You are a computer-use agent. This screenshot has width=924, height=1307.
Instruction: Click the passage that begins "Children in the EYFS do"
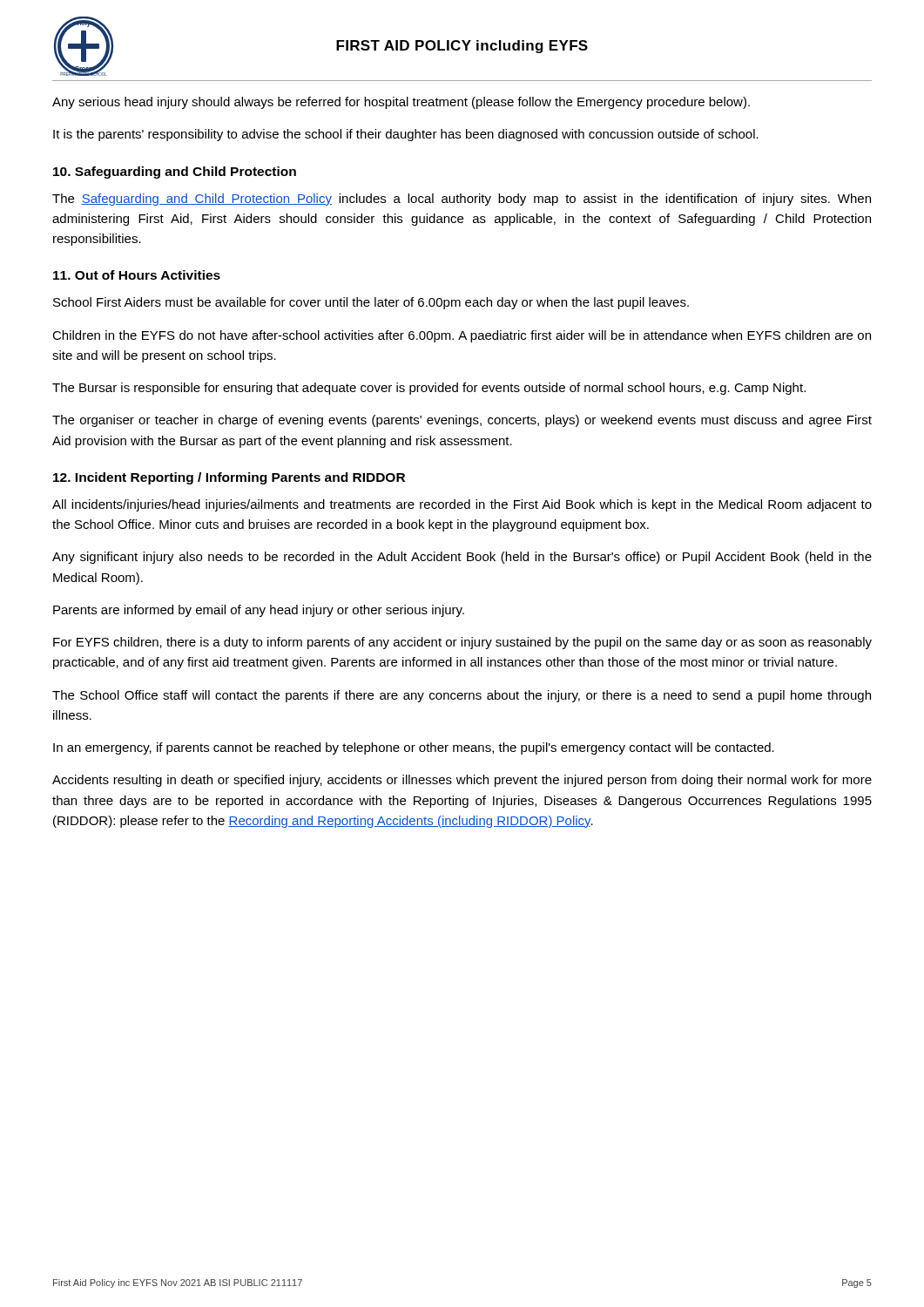coord(462,345)
